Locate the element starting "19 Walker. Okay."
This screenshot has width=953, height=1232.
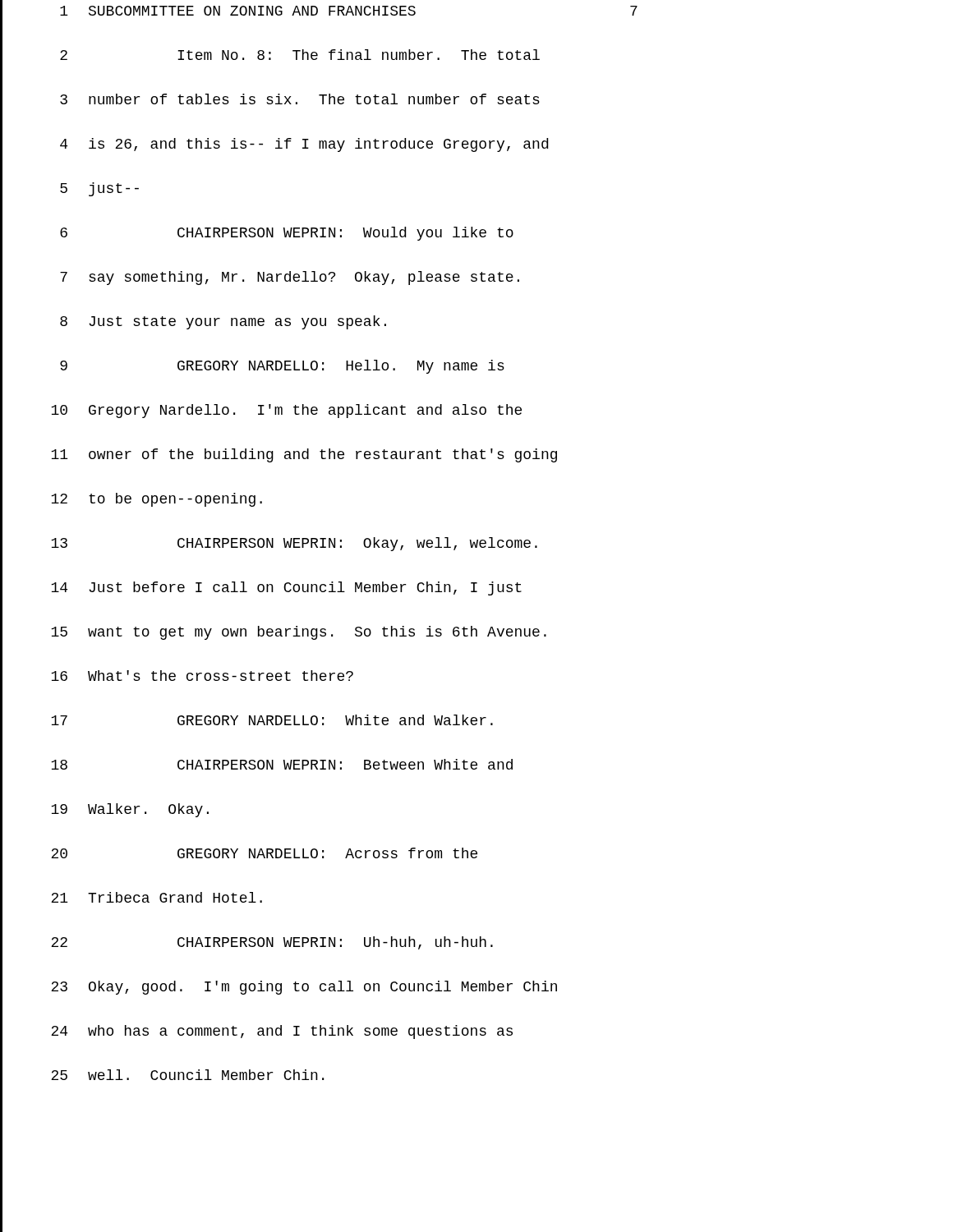(130, 810)
